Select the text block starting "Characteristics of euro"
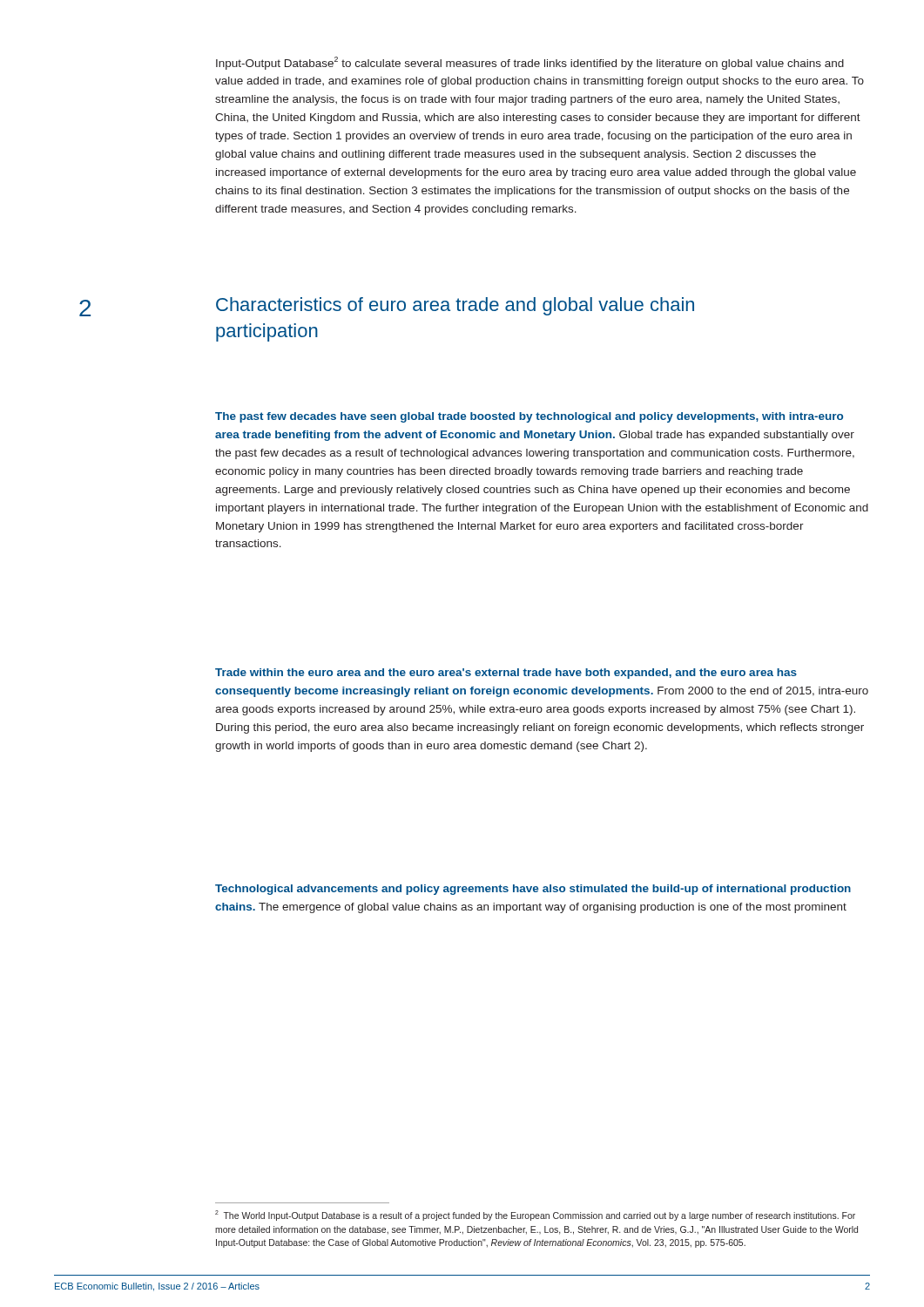 pyautogui.click(x=543, y=318)
